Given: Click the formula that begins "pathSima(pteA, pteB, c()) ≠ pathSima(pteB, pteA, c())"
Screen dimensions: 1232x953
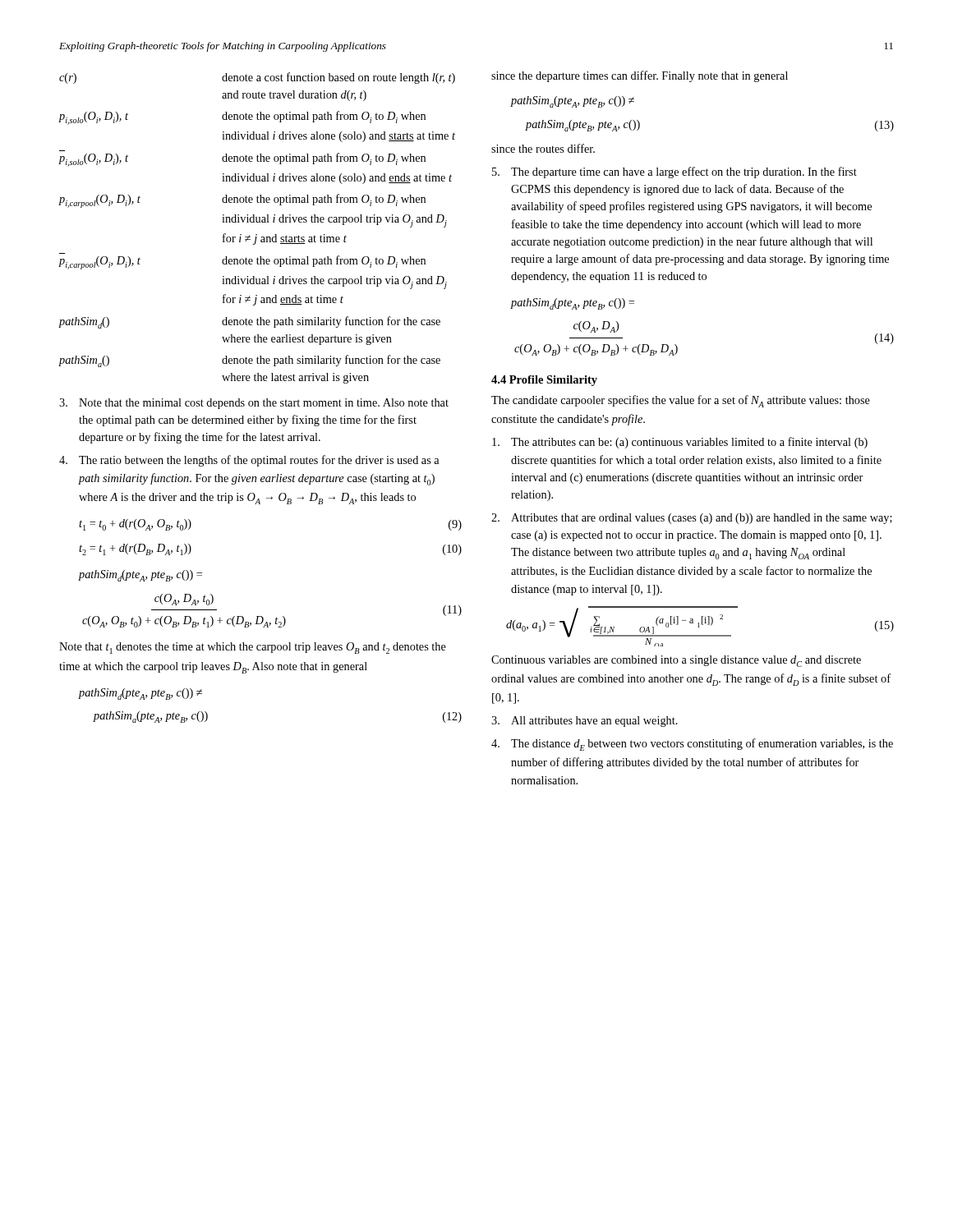Looking at the screenshot, I should pos(572,102).
